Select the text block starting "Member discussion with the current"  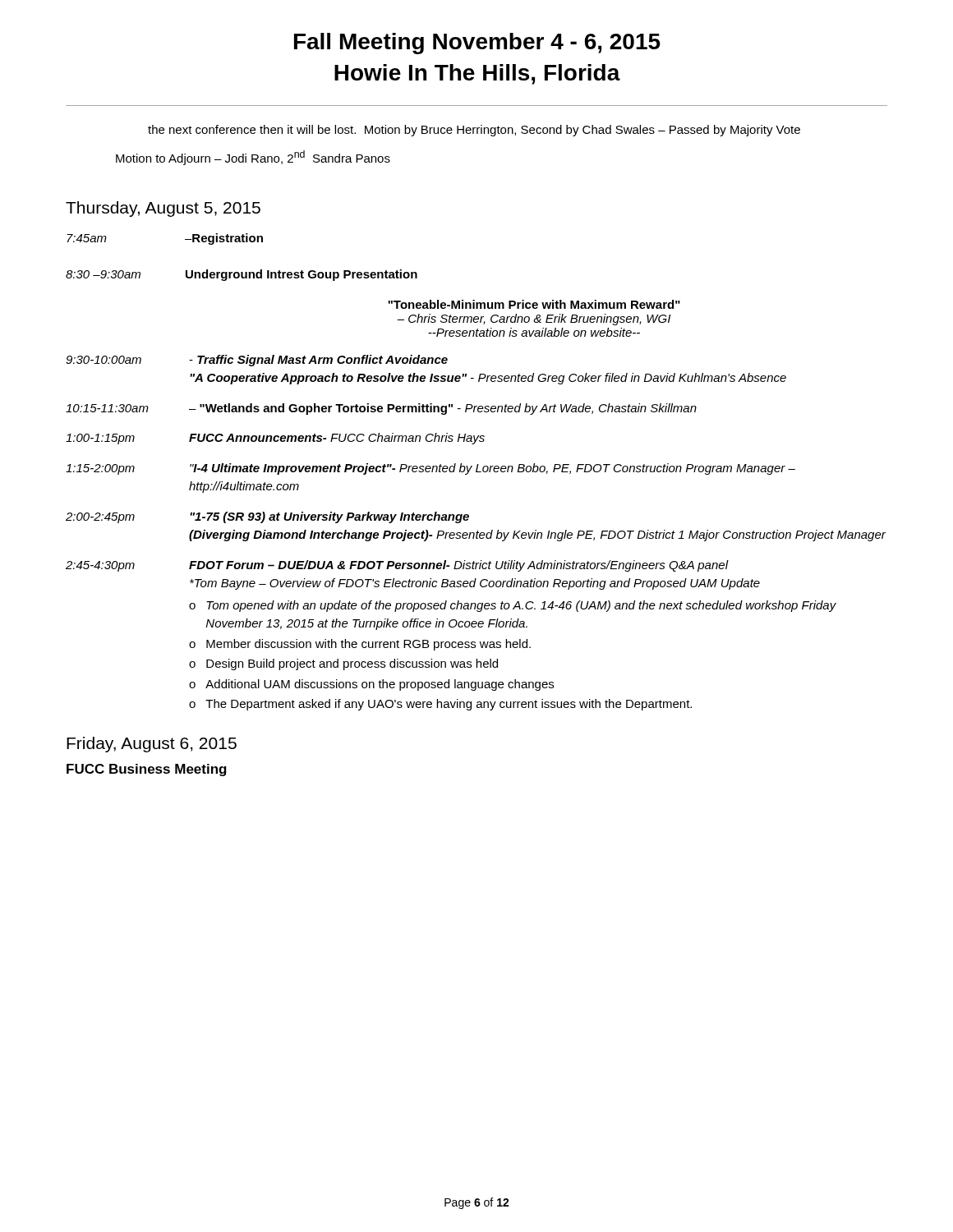coord(369,644)
